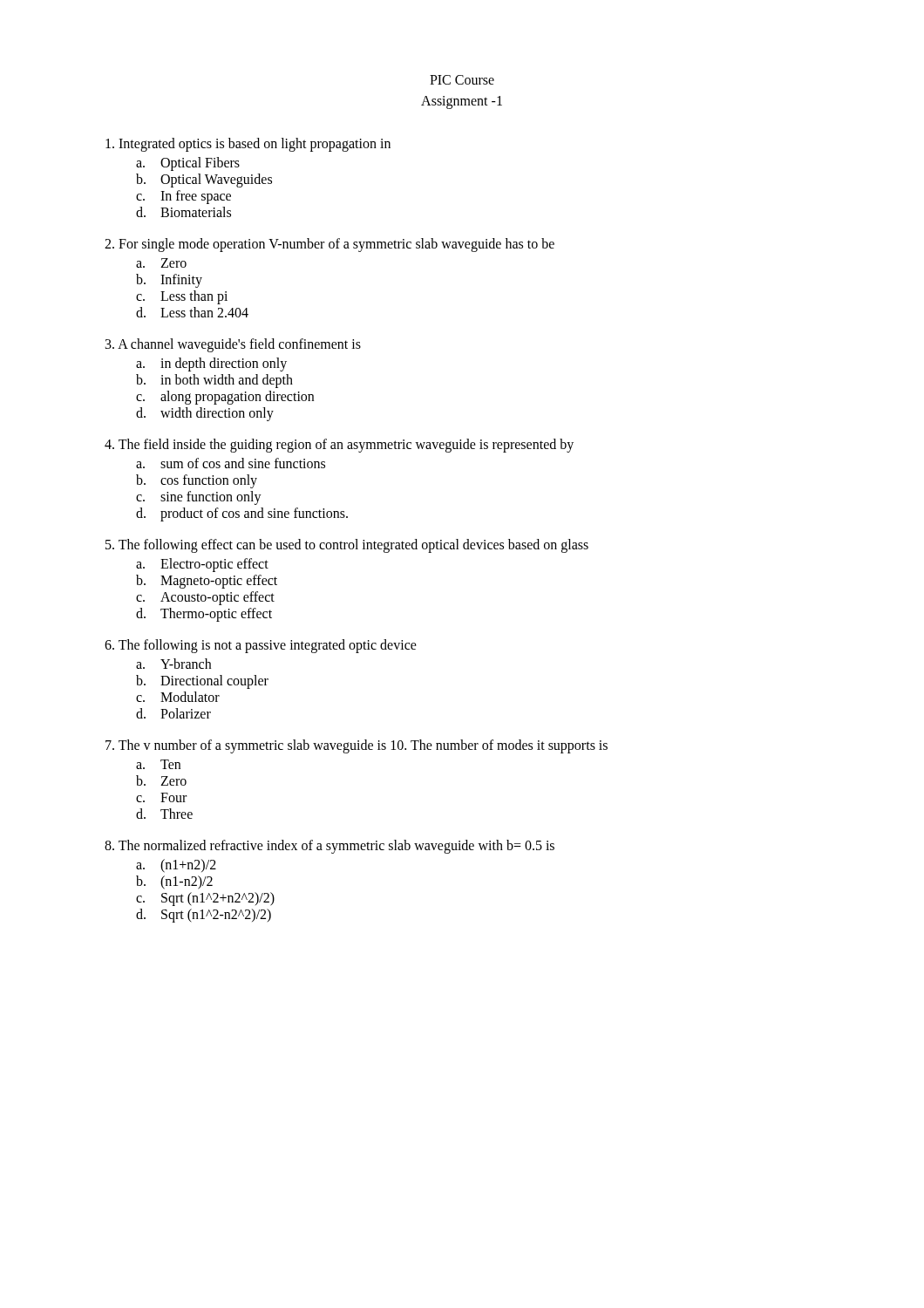The height and width of the screenshot is (1308, 924).
Task: Click on the list item that reads "The following is not a passive integrated"
Action: click(x=261, y=646)
